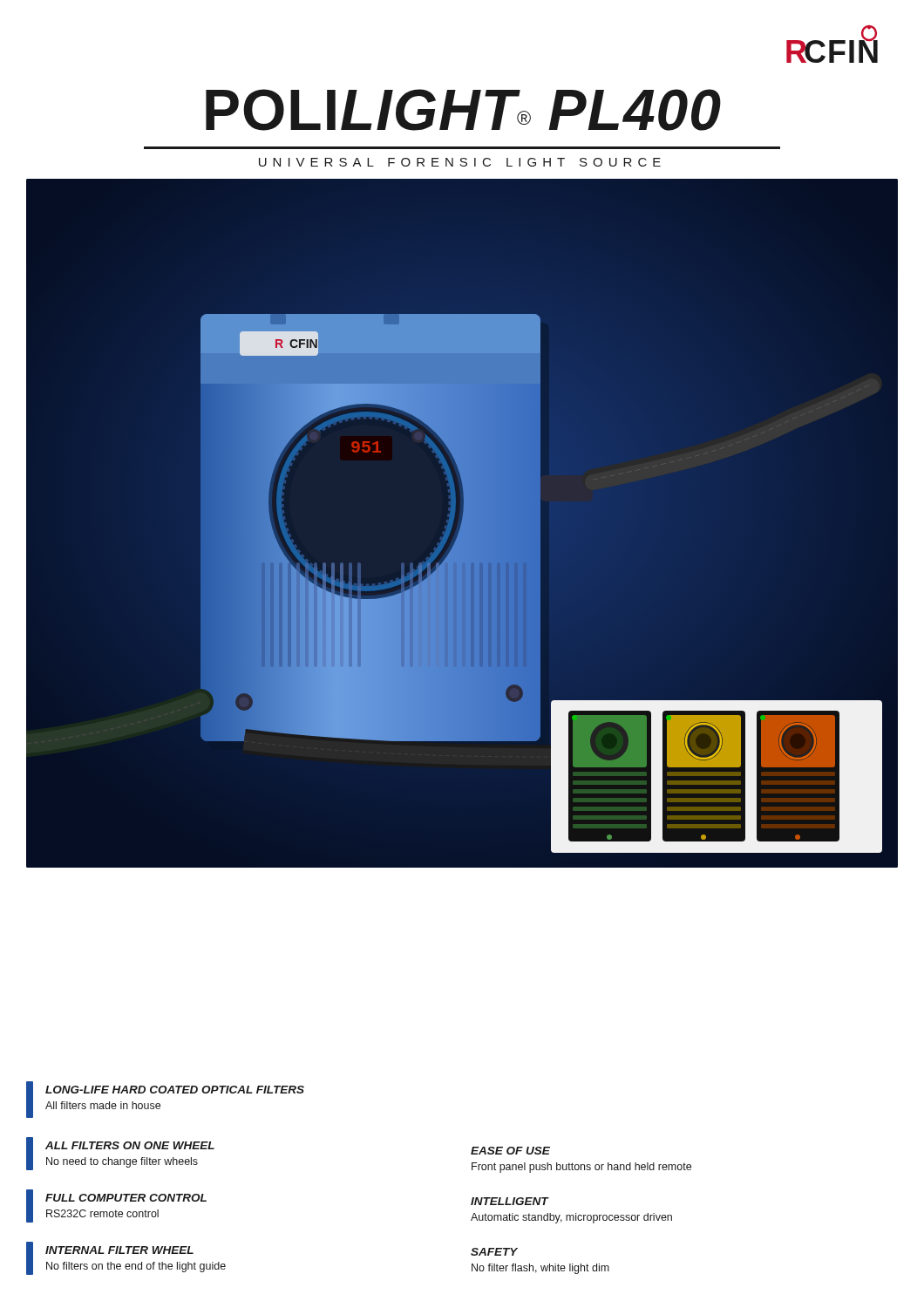Click on the list item containing "SAFETY No filter flash,"
The height and width of the screenshot is (1308, 924).
point(540,1259)
